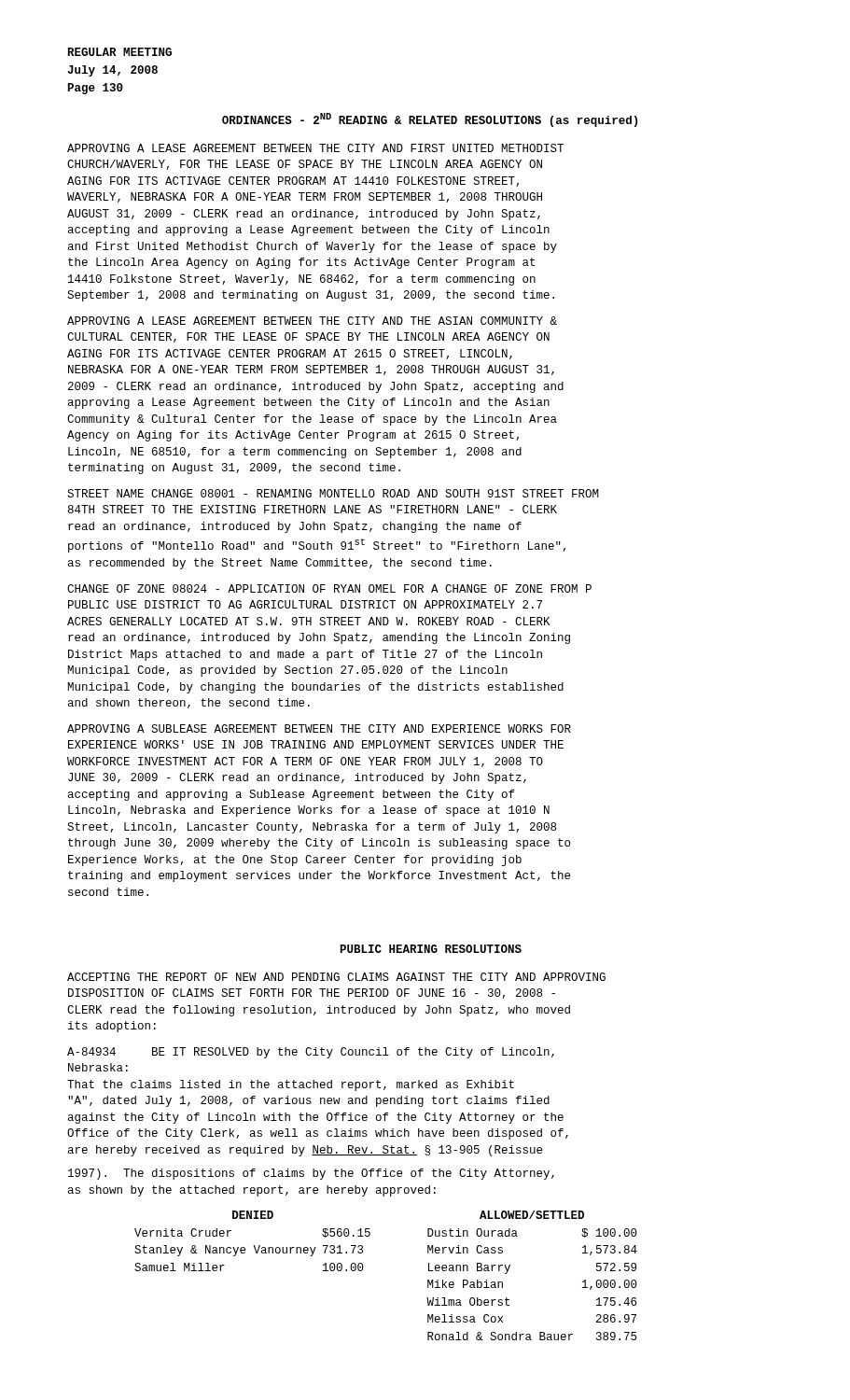Locate the text "PUBLIC HEARING RESOLUTIONS"

[x=431, y=950]
